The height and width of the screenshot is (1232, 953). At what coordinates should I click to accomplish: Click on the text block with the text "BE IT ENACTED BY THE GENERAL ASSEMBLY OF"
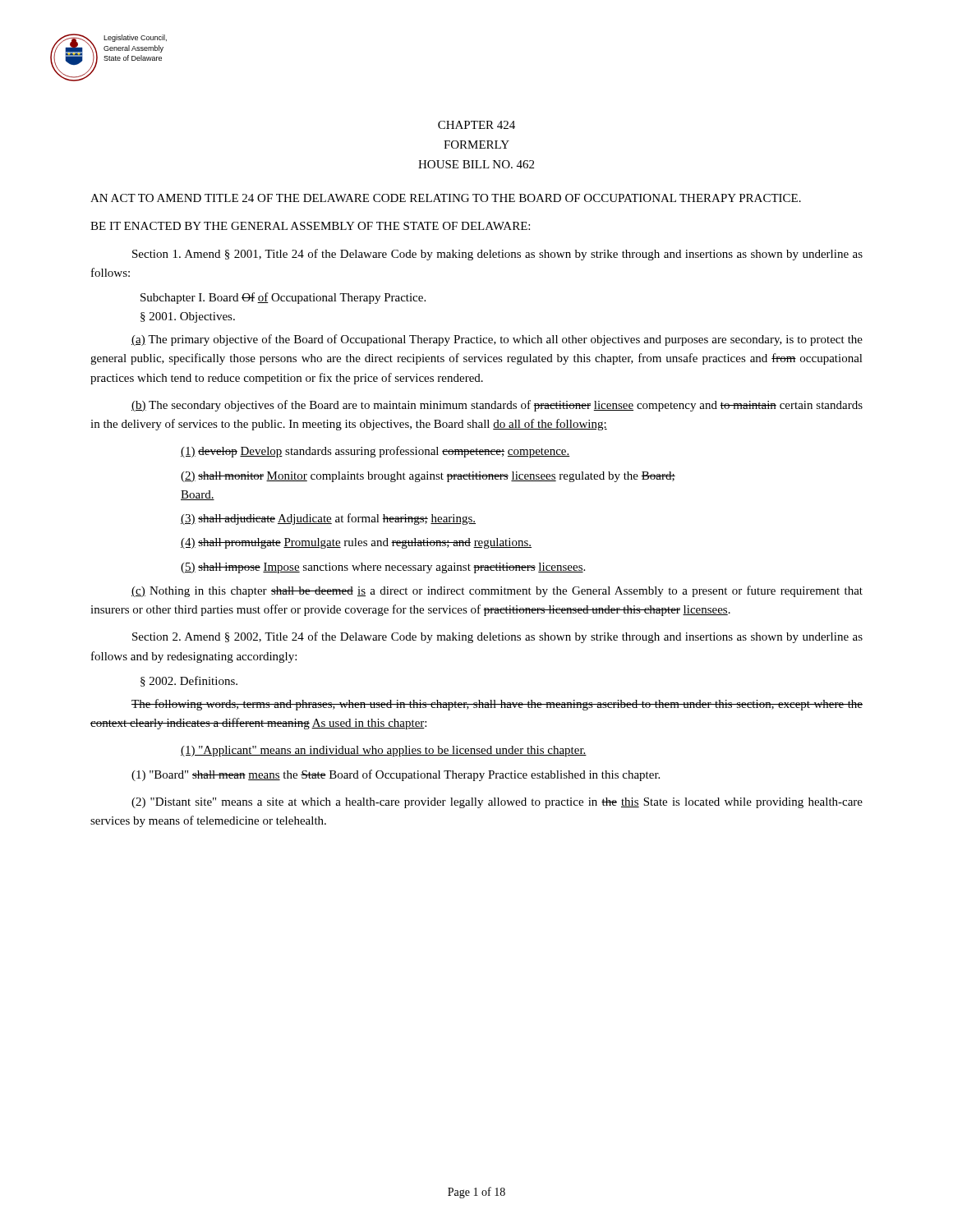(x=311, y=225)
